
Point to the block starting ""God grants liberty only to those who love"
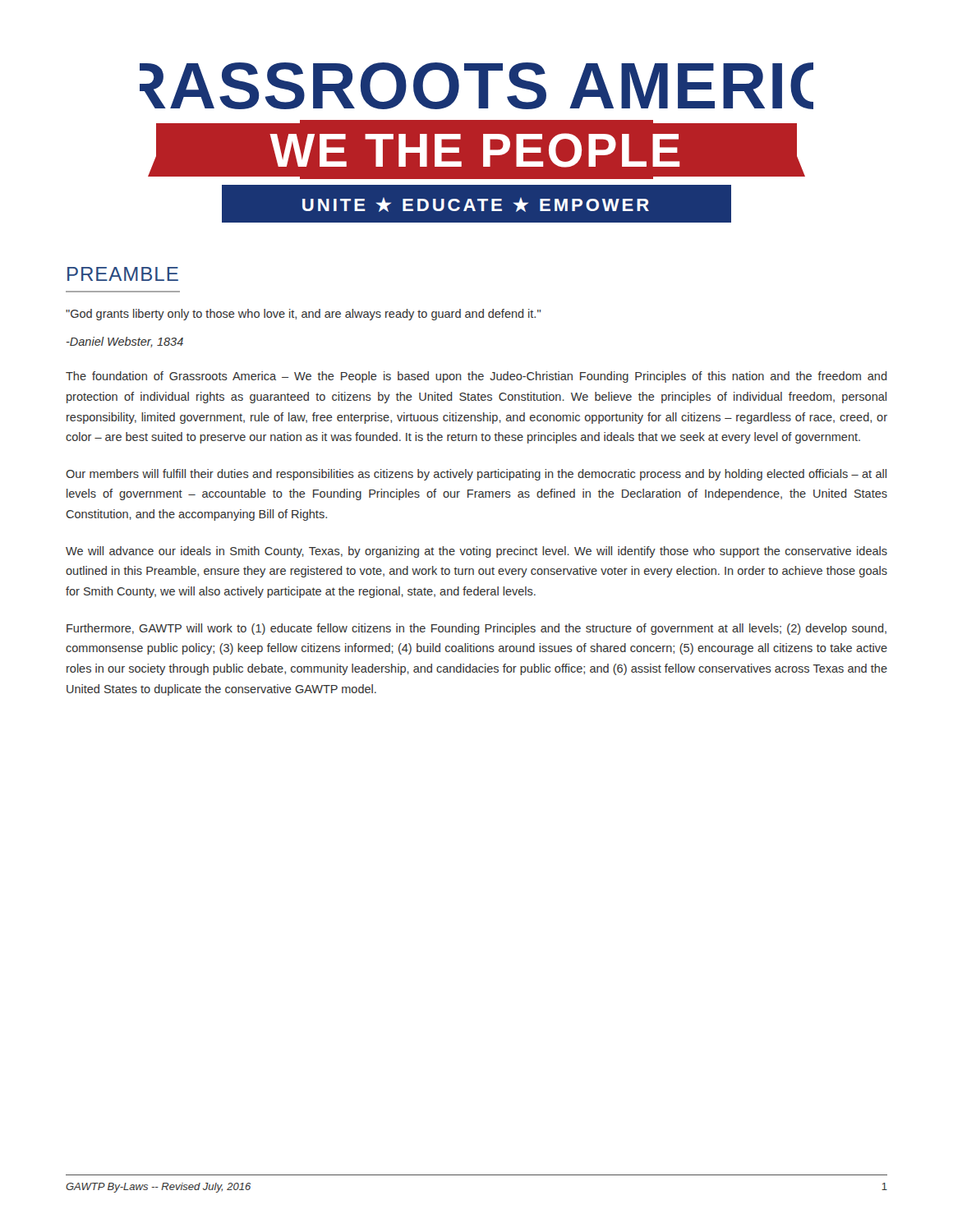476,314
